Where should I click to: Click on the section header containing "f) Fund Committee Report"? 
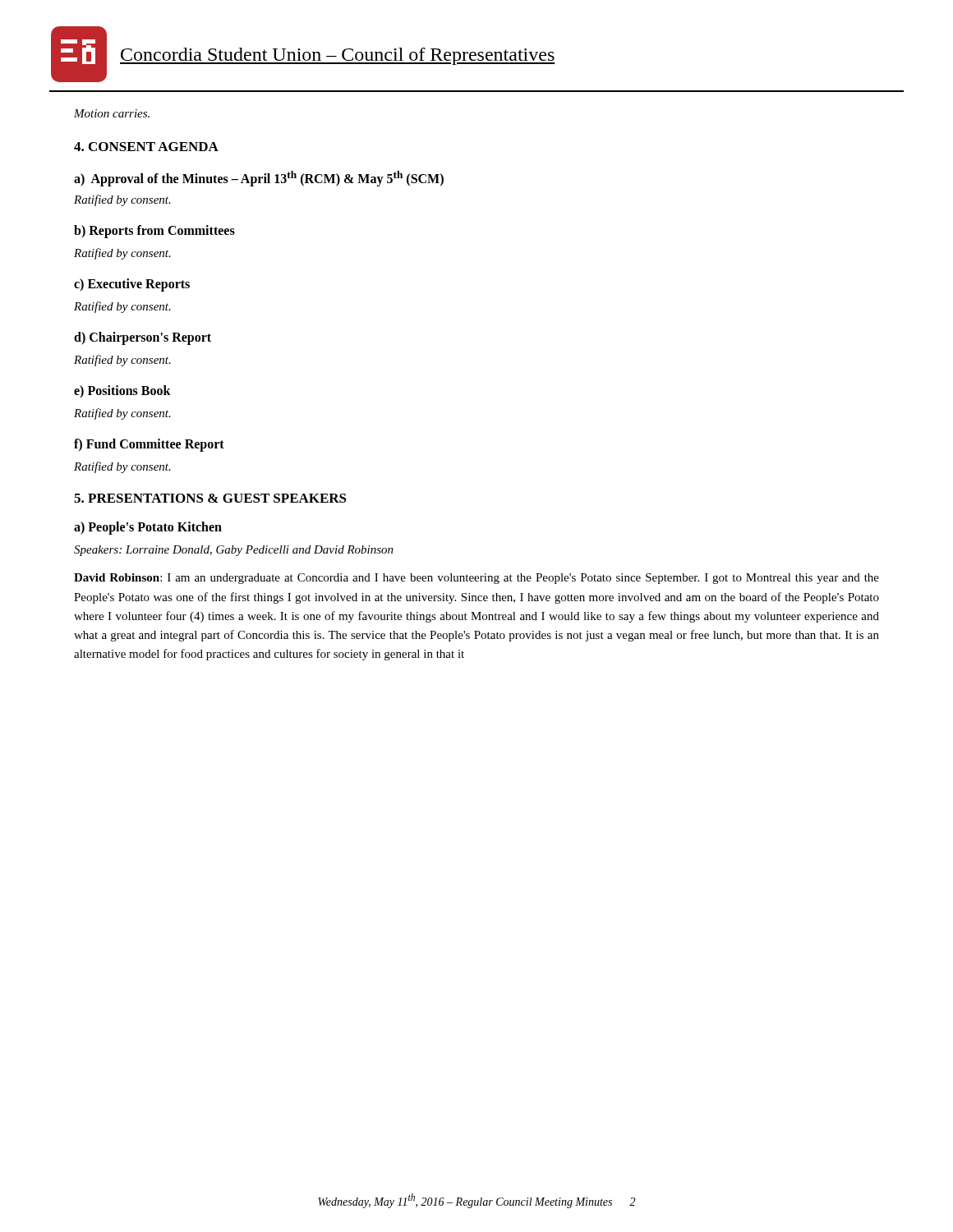[149, 444]
